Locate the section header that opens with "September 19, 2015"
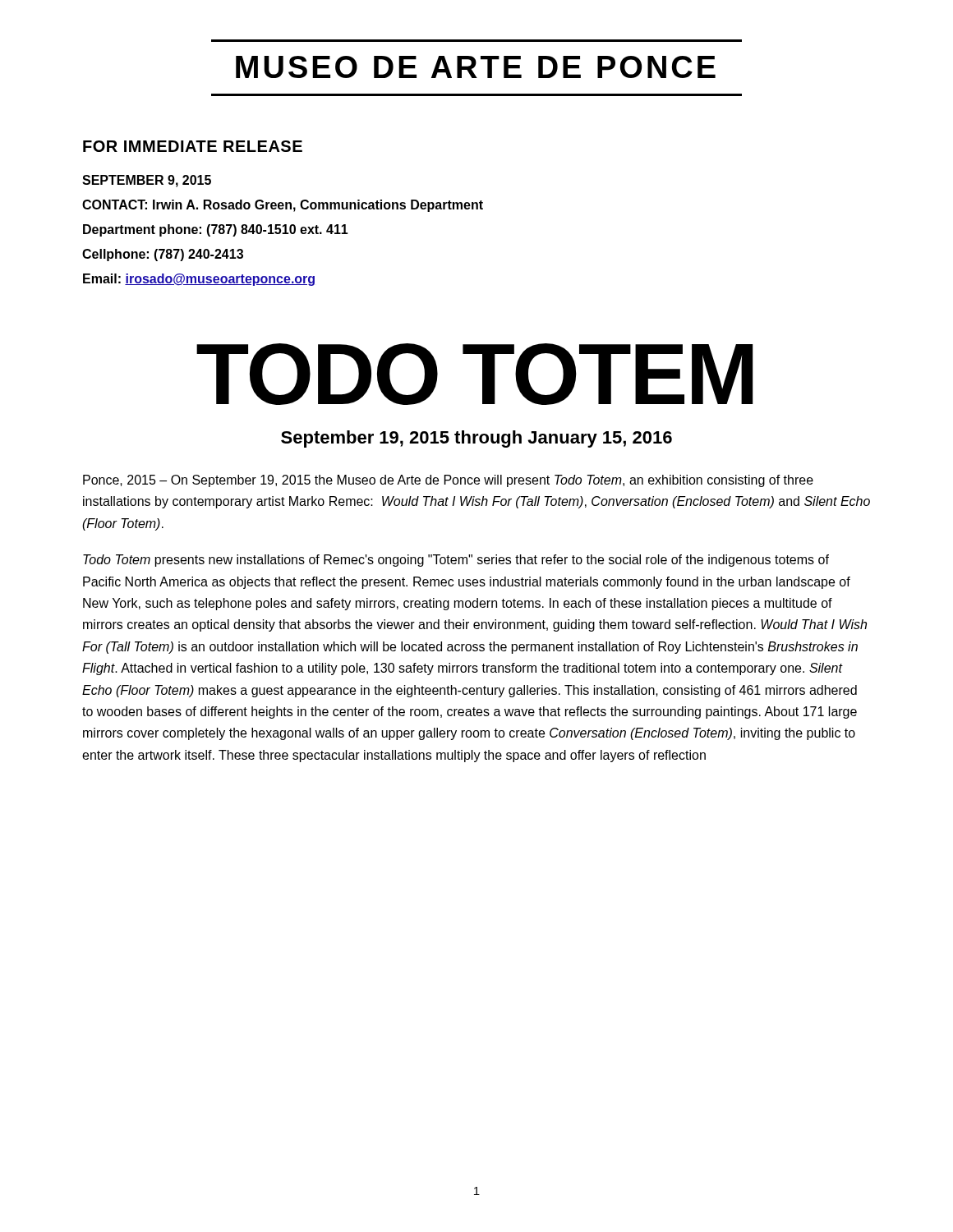 point(476,438)
